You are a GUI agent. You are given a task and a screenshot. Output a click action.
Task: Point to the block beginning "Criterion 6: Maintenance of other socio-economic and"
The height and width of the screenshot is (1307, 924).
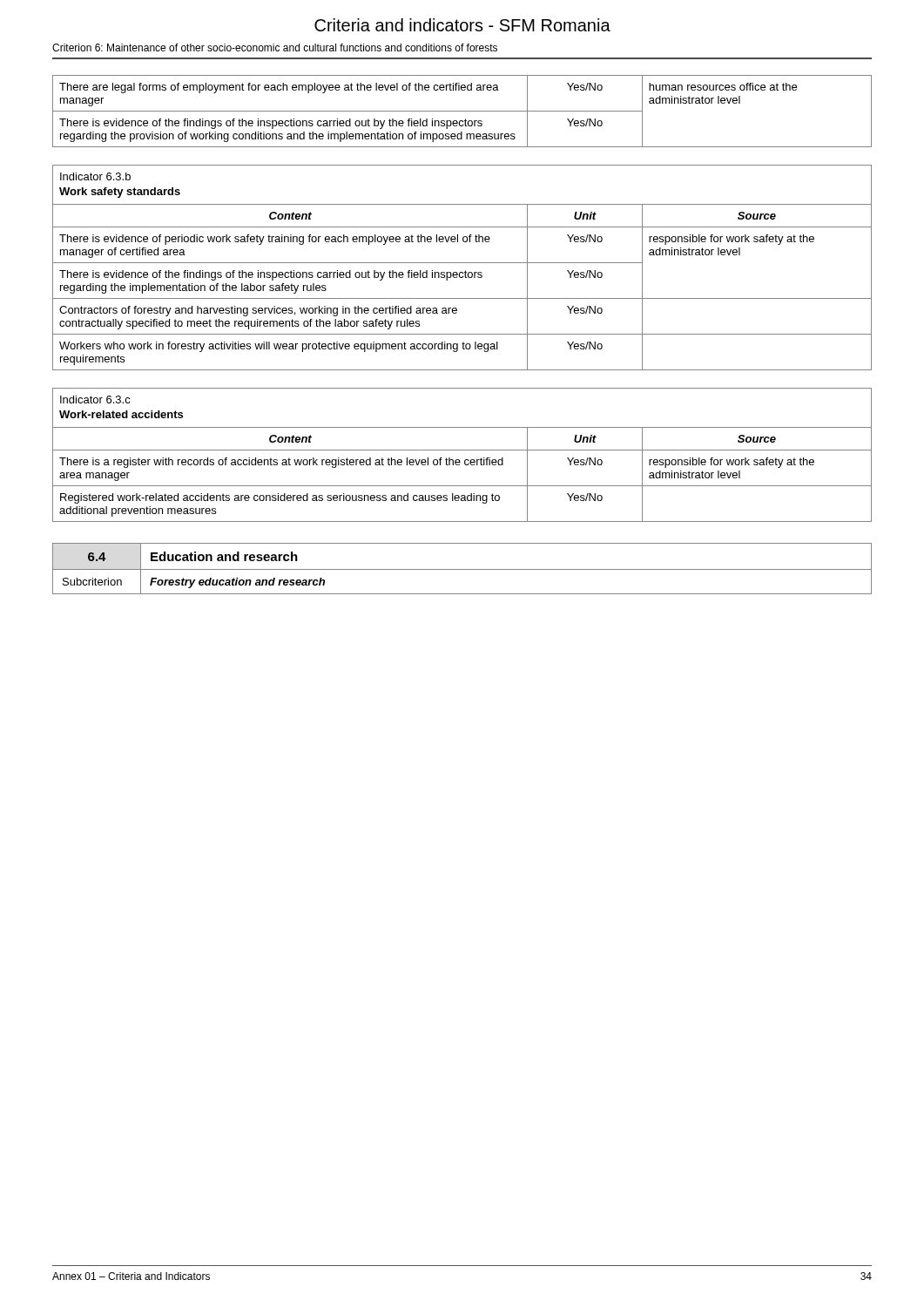pos(275,48)
